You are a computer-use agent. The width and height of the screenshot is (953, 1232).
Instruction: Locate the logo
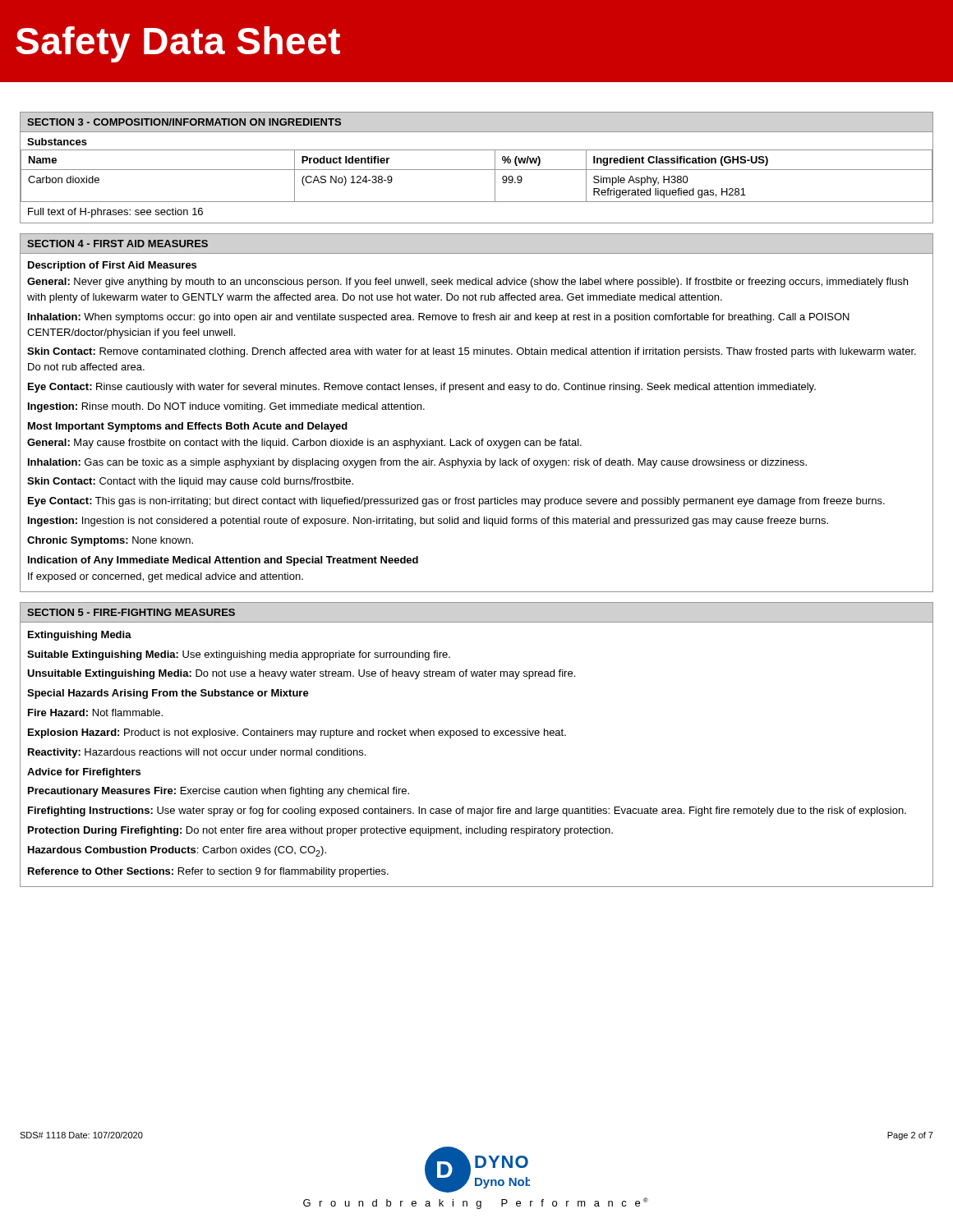[x=476, y=1169]
